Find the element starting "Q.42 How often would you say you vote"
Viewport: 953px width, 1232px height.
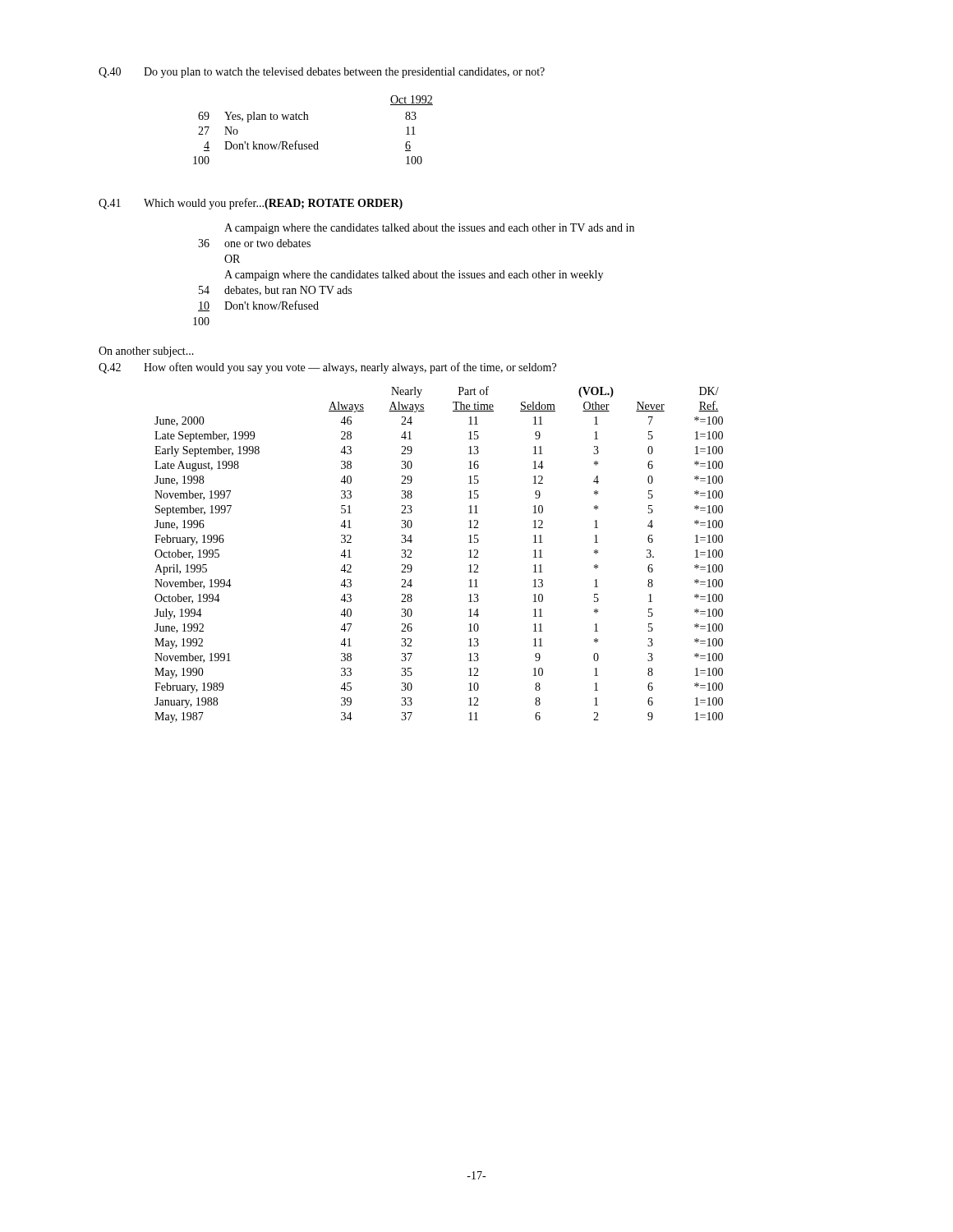328,368
